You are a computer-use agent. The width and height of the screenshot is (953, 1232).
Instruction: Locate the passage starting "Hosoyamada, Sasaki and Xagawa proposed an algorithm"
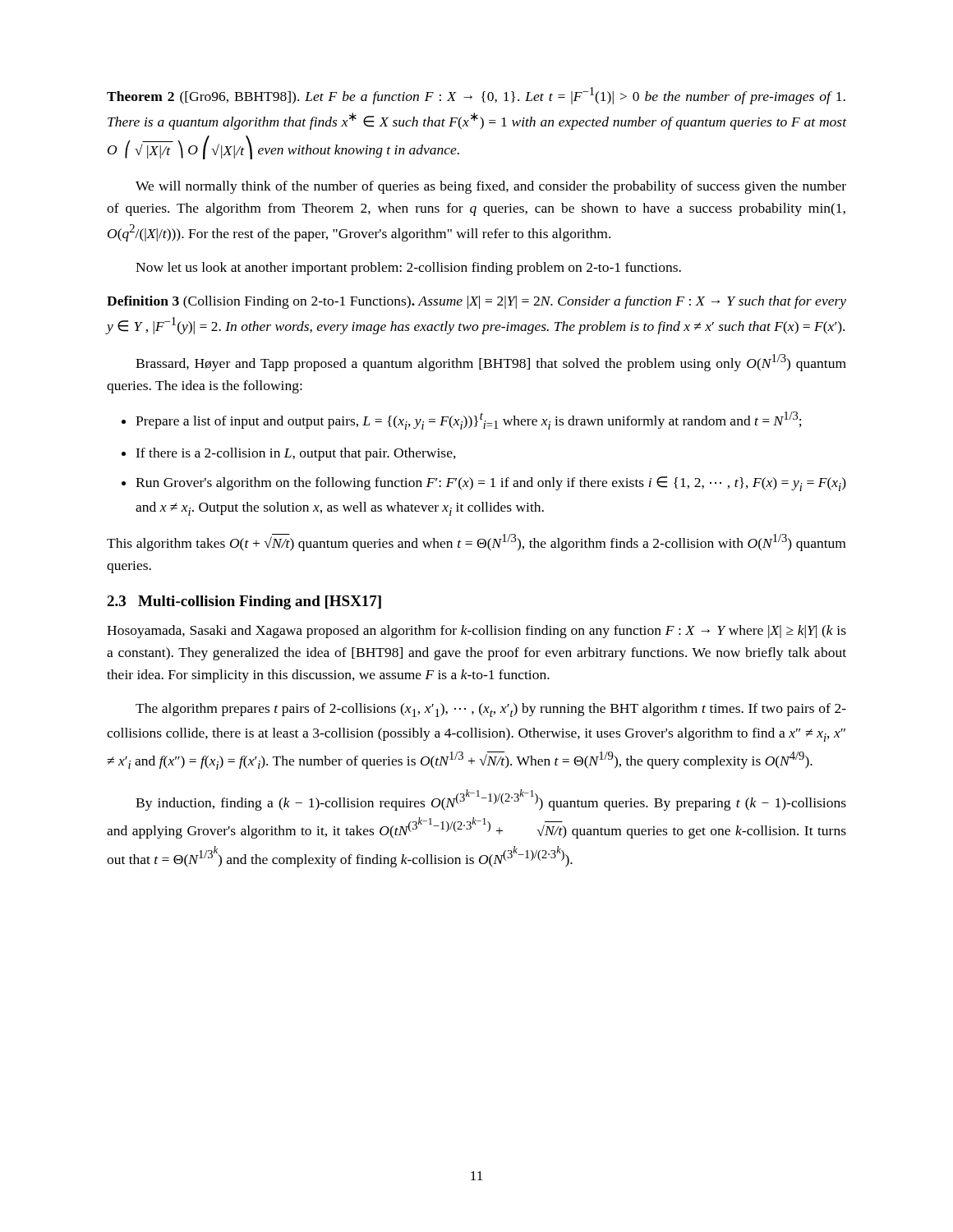[476, 652]
